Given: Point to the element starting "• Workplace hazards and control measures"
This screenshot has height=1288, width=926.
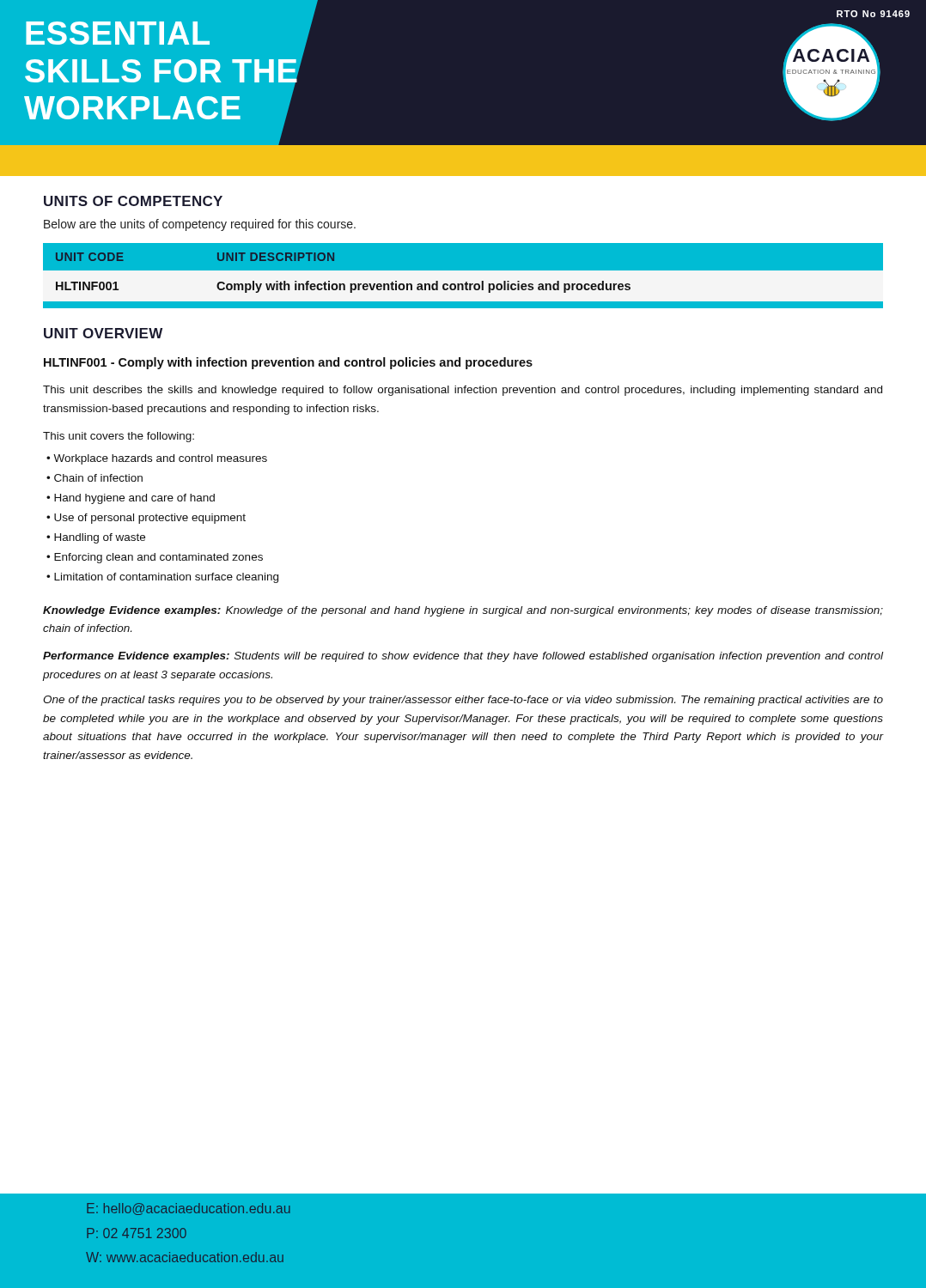Looking at the screenshot, I should (x=157, y=458).
